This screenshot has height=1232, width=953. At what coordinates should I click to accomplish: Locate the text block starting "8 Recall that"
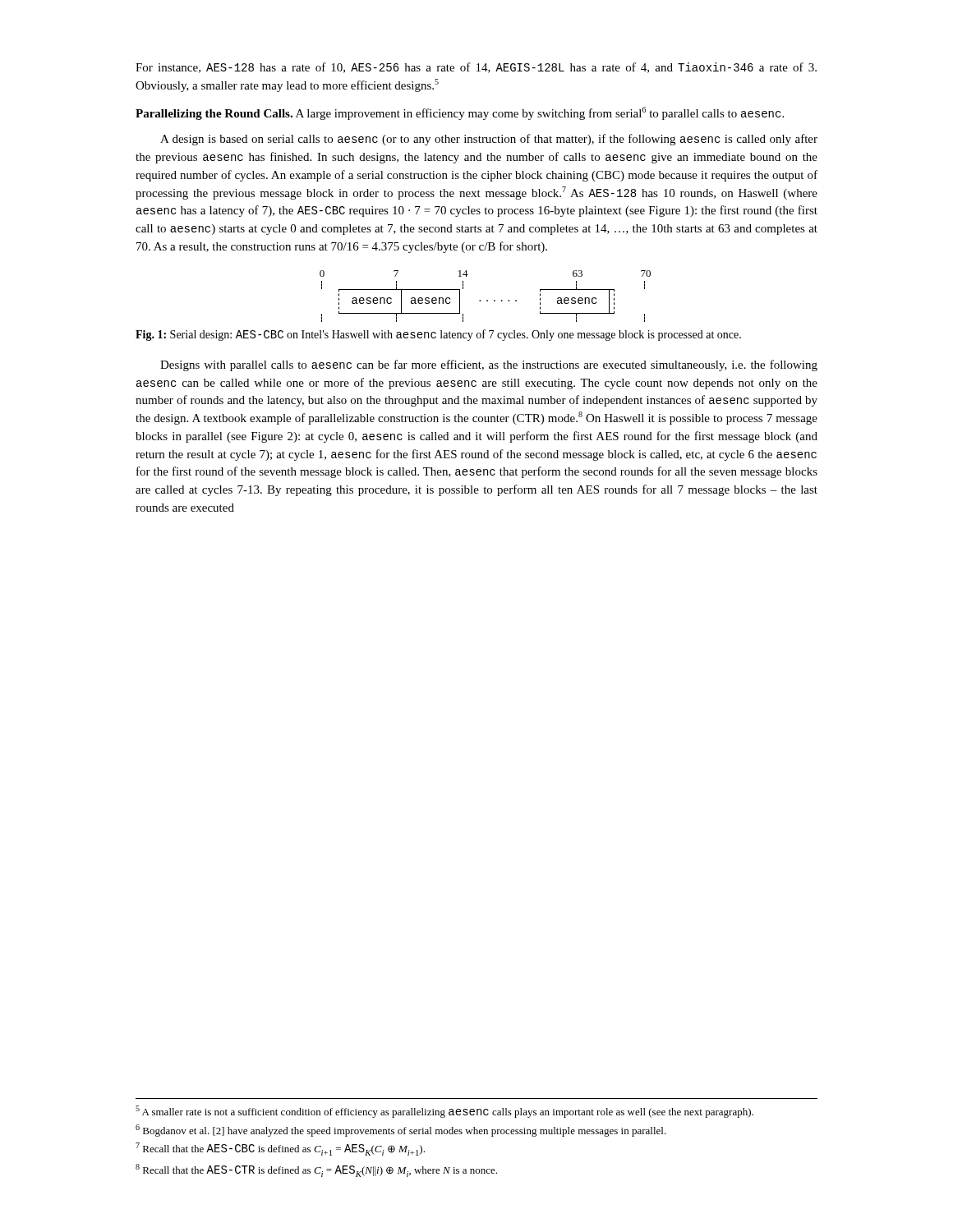click(317, 1170)
